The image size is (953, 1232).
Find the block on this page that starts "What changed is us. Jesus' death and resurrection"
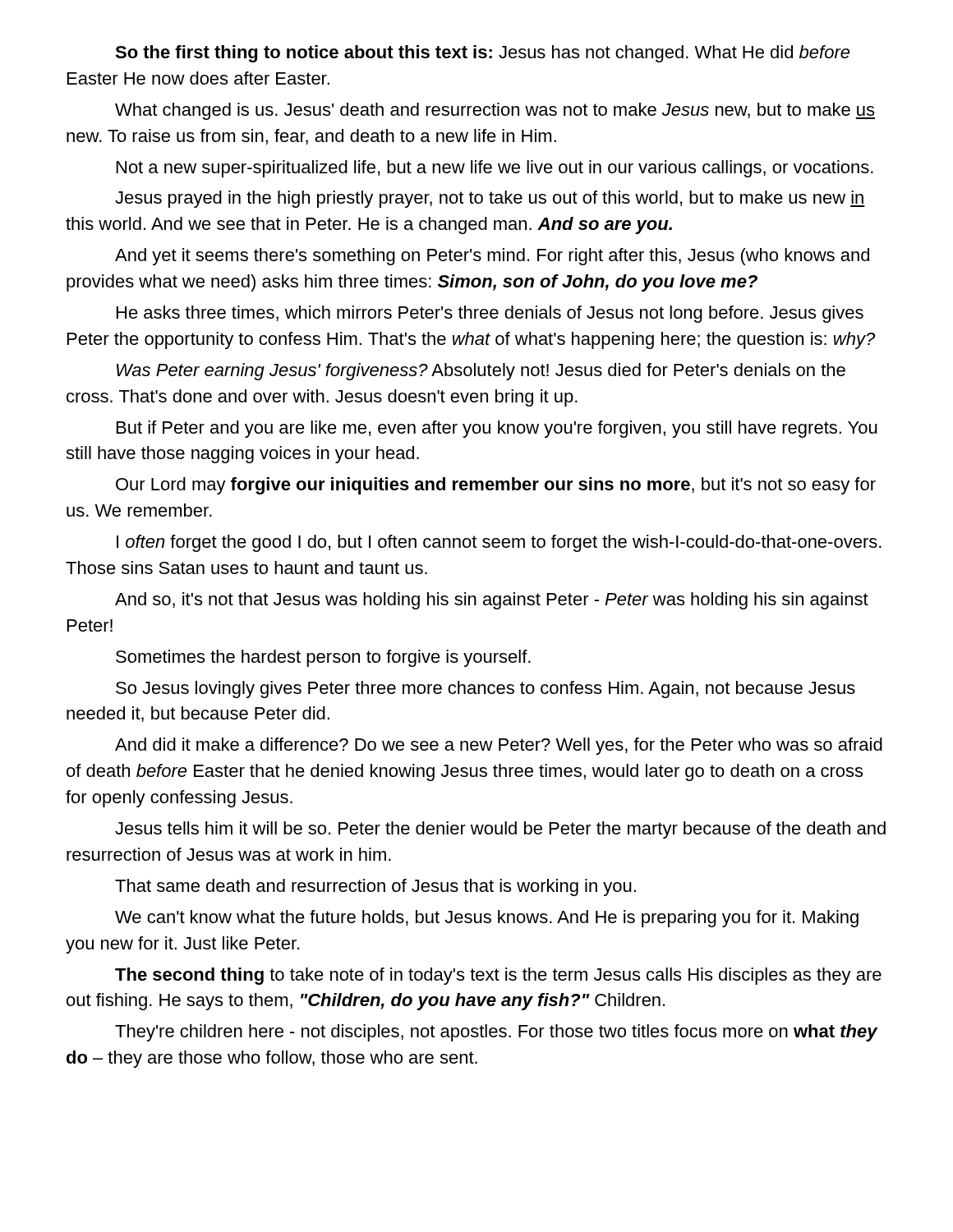click(476, 123)
